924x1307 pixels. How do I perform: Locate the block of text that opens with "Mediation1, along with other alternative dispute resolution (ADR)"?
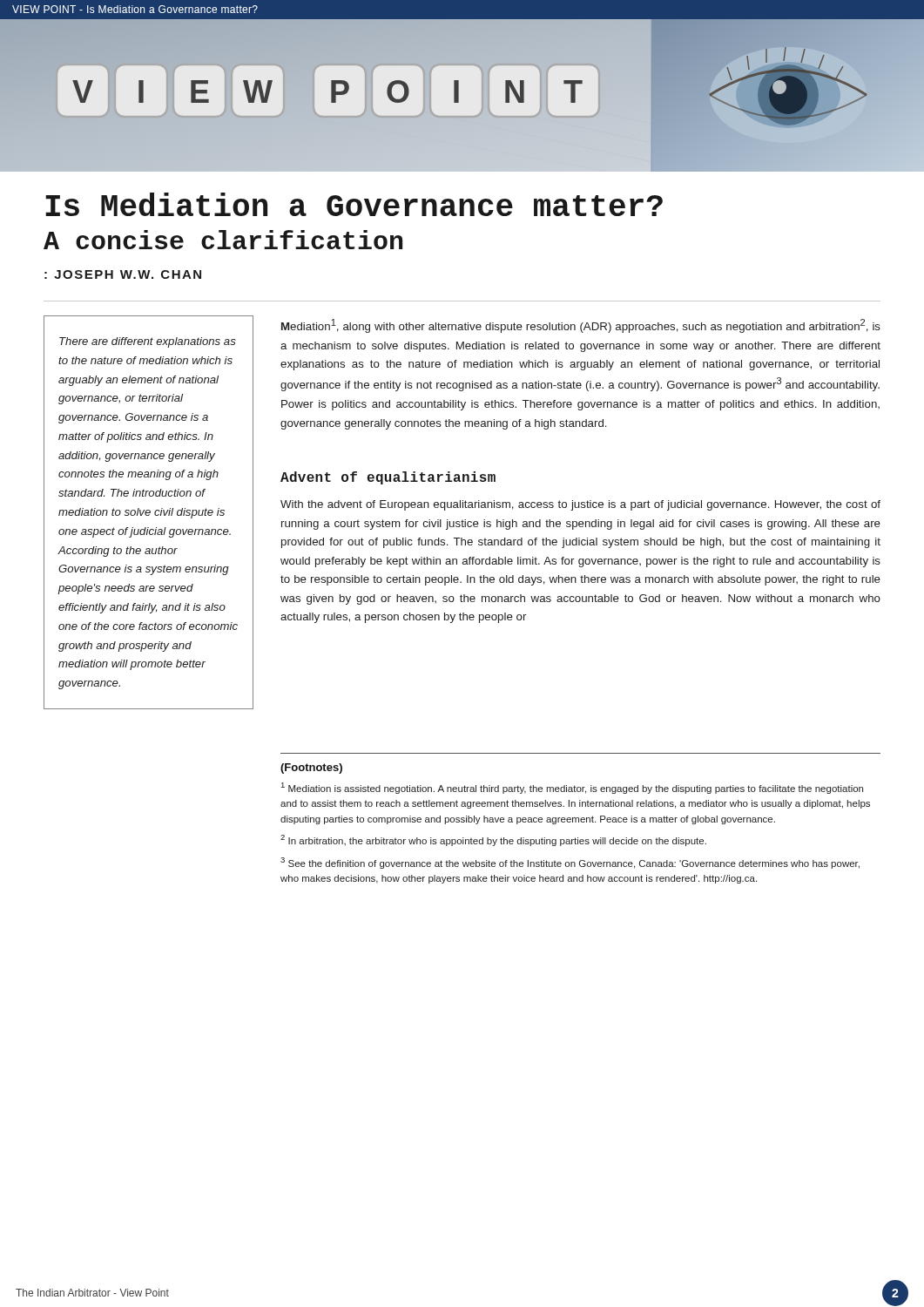coord(580,374)
